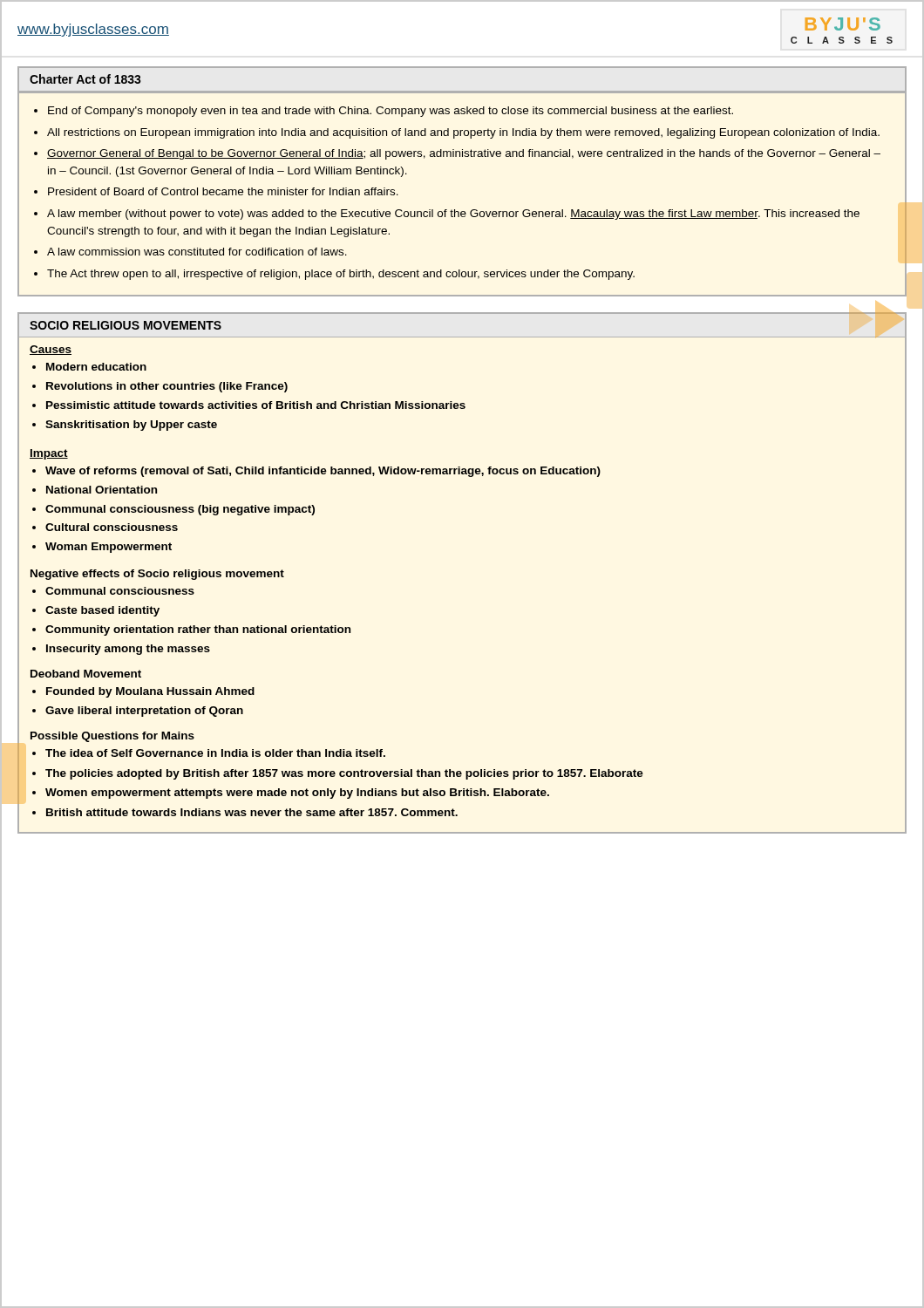Select the text block starting "SOCIO RELIGIOUS MOVEMENTS"
924x1308 pixels.
click(x=126, y=325)
